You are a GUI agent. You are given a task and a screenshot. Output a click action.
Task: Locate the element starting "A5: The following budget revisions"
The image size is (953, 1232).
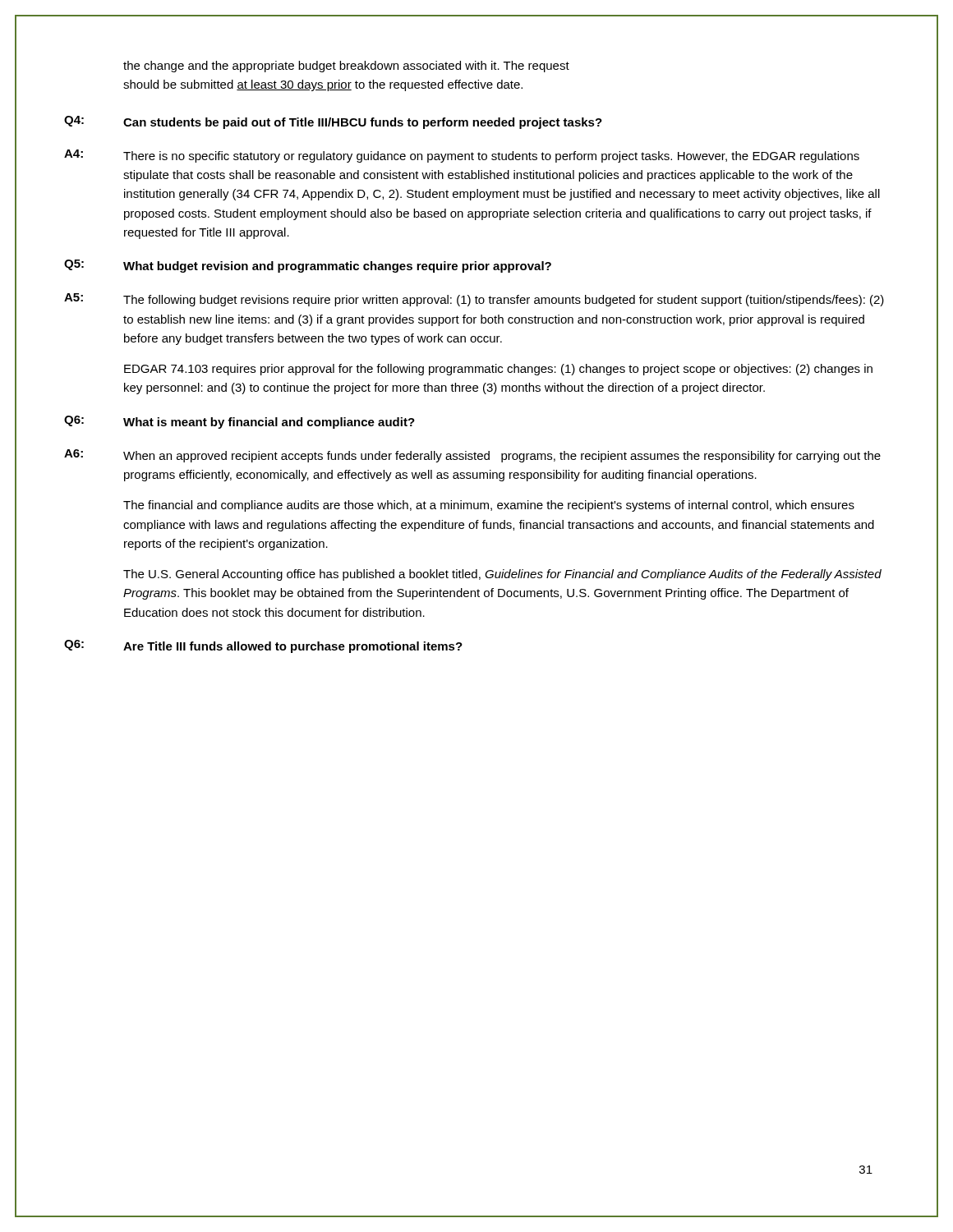tap(476, 344)
